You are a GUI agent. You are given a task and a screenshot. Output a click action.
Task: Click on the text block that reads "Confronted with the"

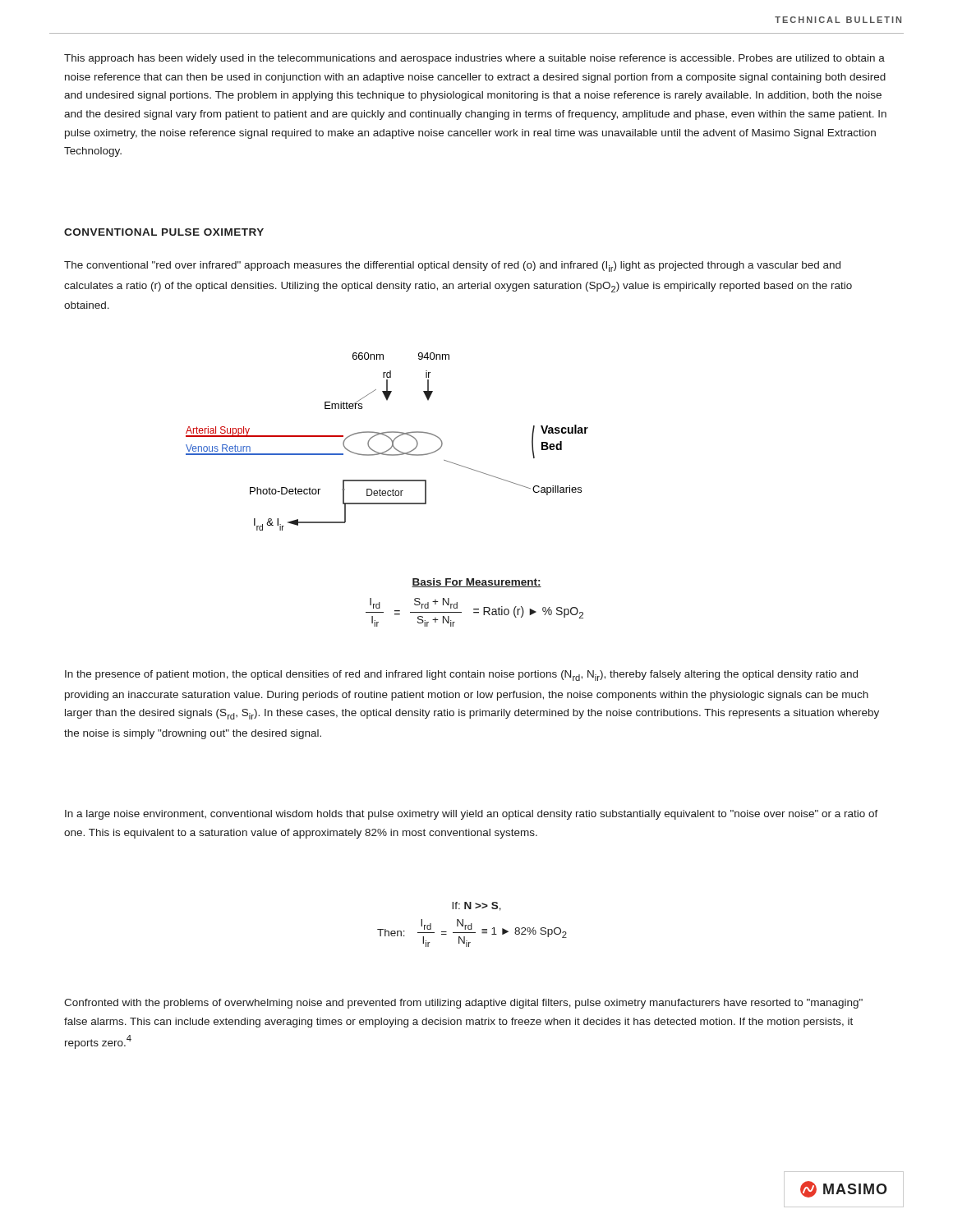click(463, 1022)
